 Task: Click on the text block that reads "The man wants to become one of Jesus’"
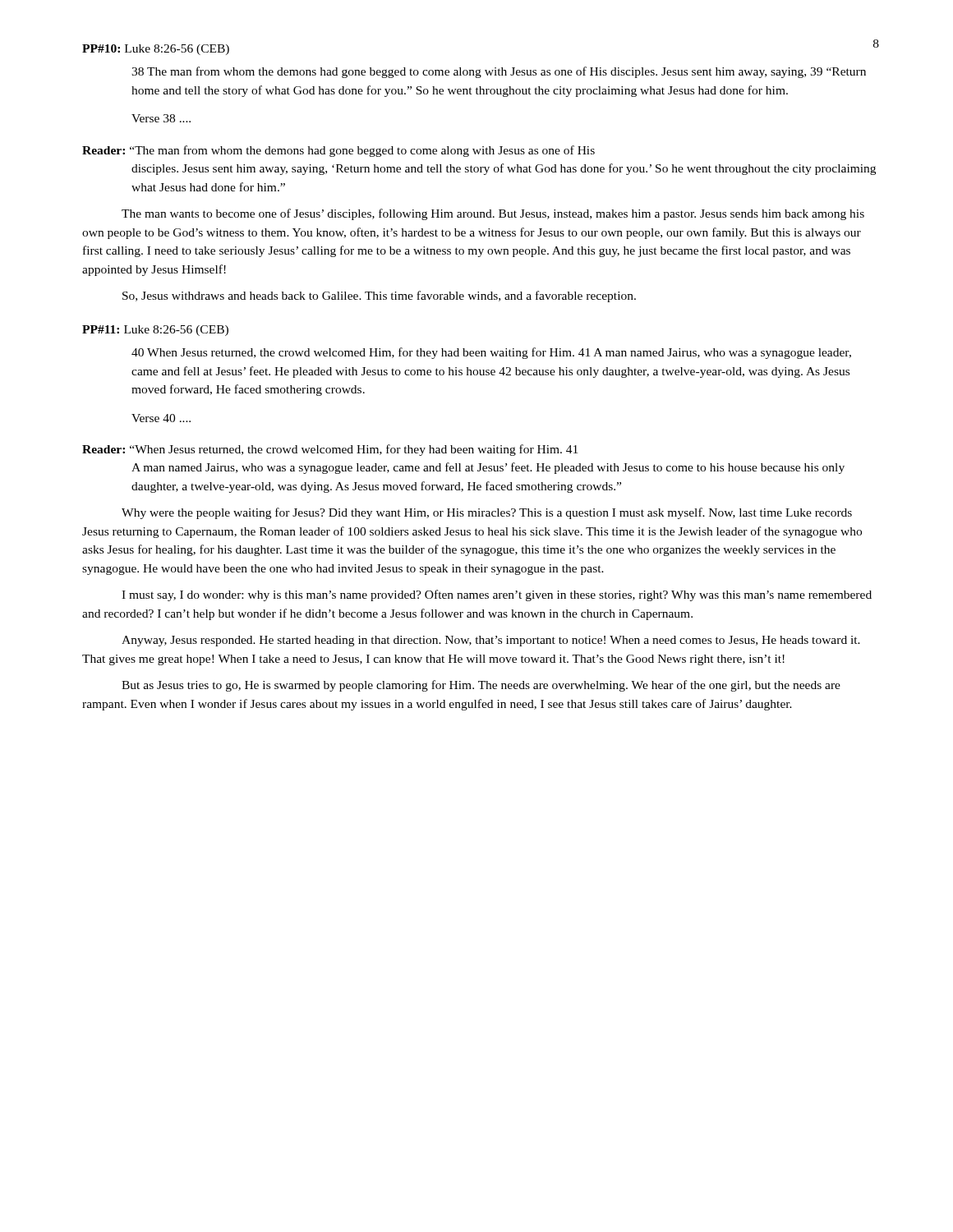point(473,241)
